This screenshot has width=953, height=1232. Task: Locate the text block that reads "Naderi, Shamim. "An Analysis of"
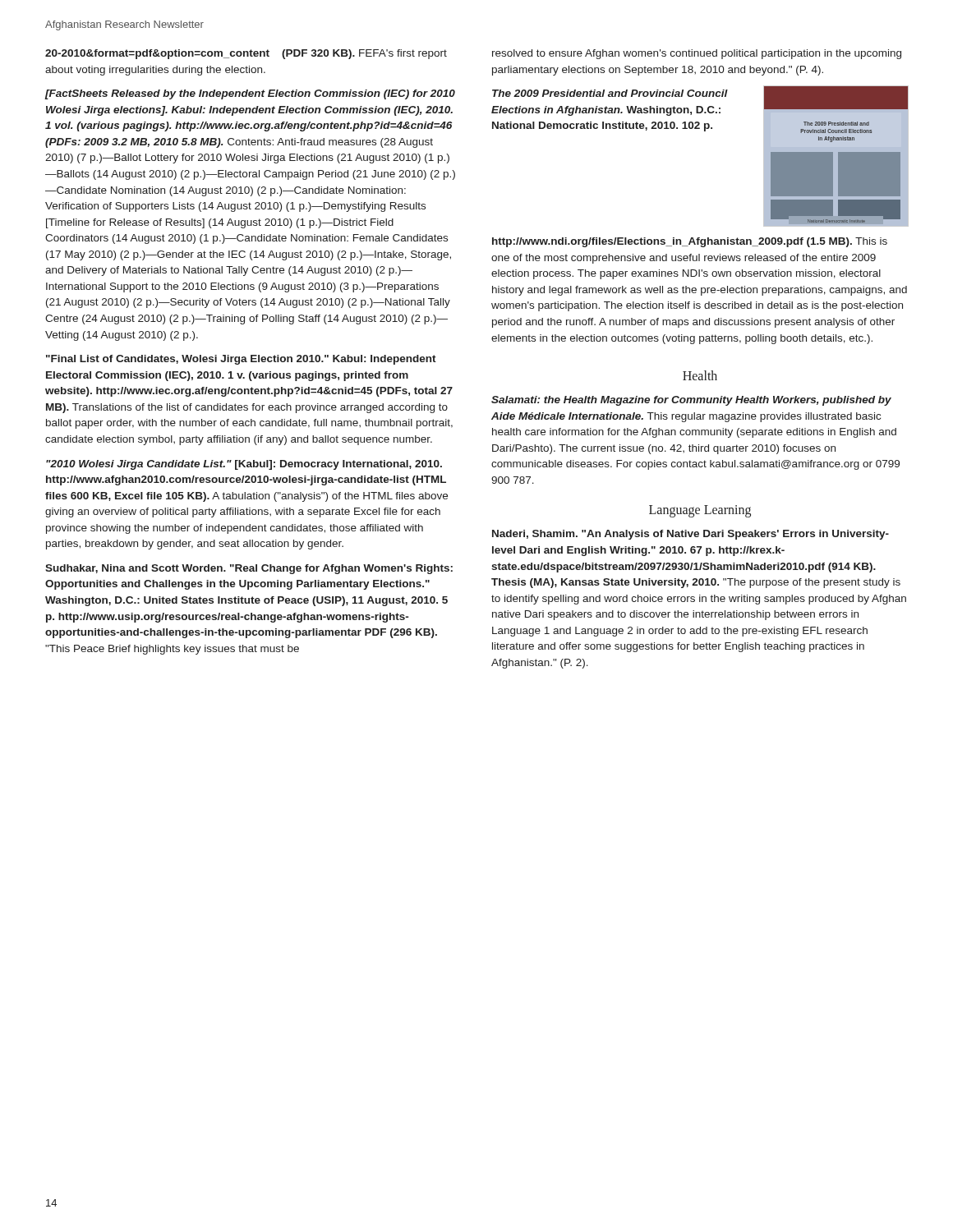700,598
